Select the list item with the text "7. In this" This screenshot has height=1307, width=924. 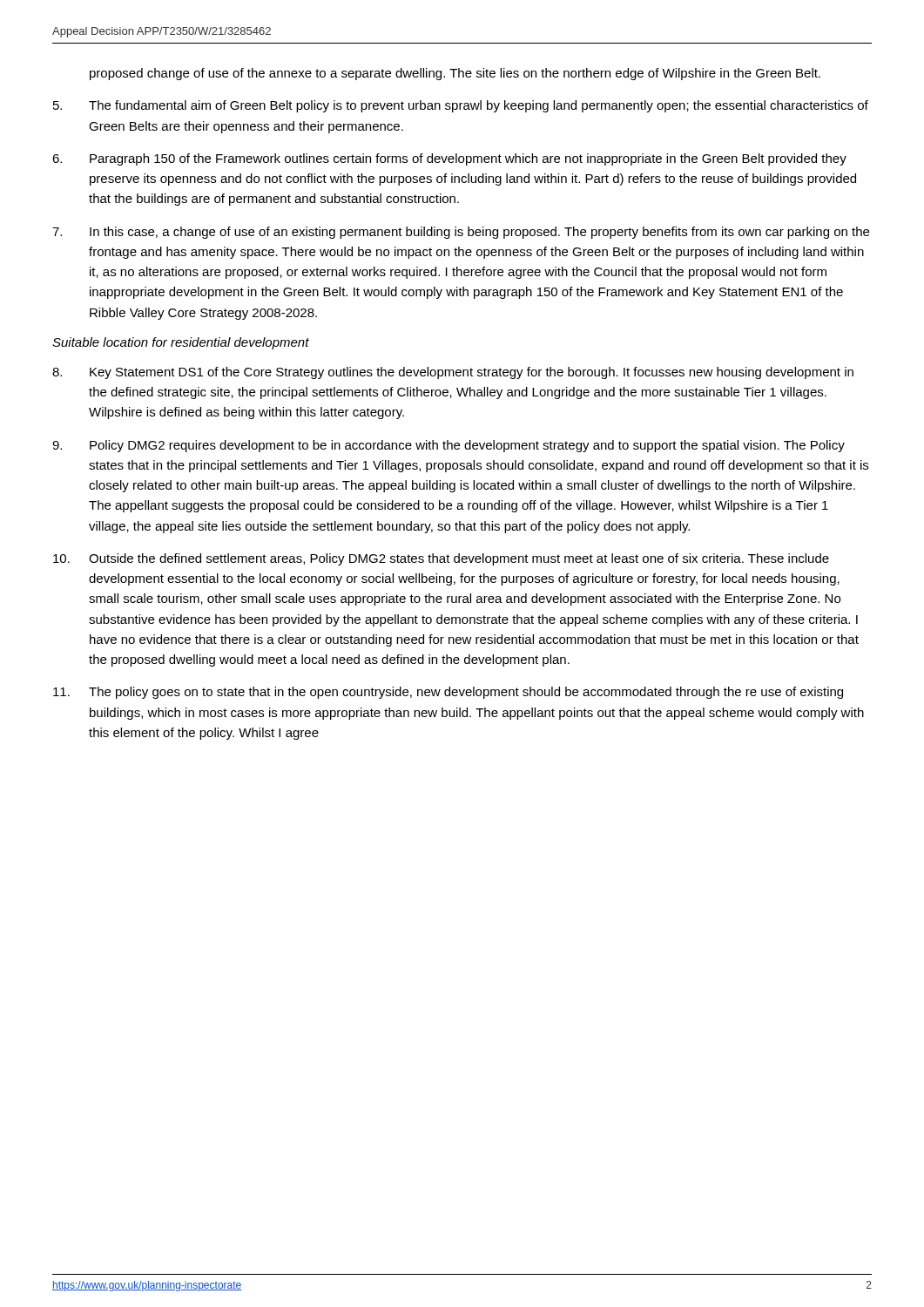462,272
